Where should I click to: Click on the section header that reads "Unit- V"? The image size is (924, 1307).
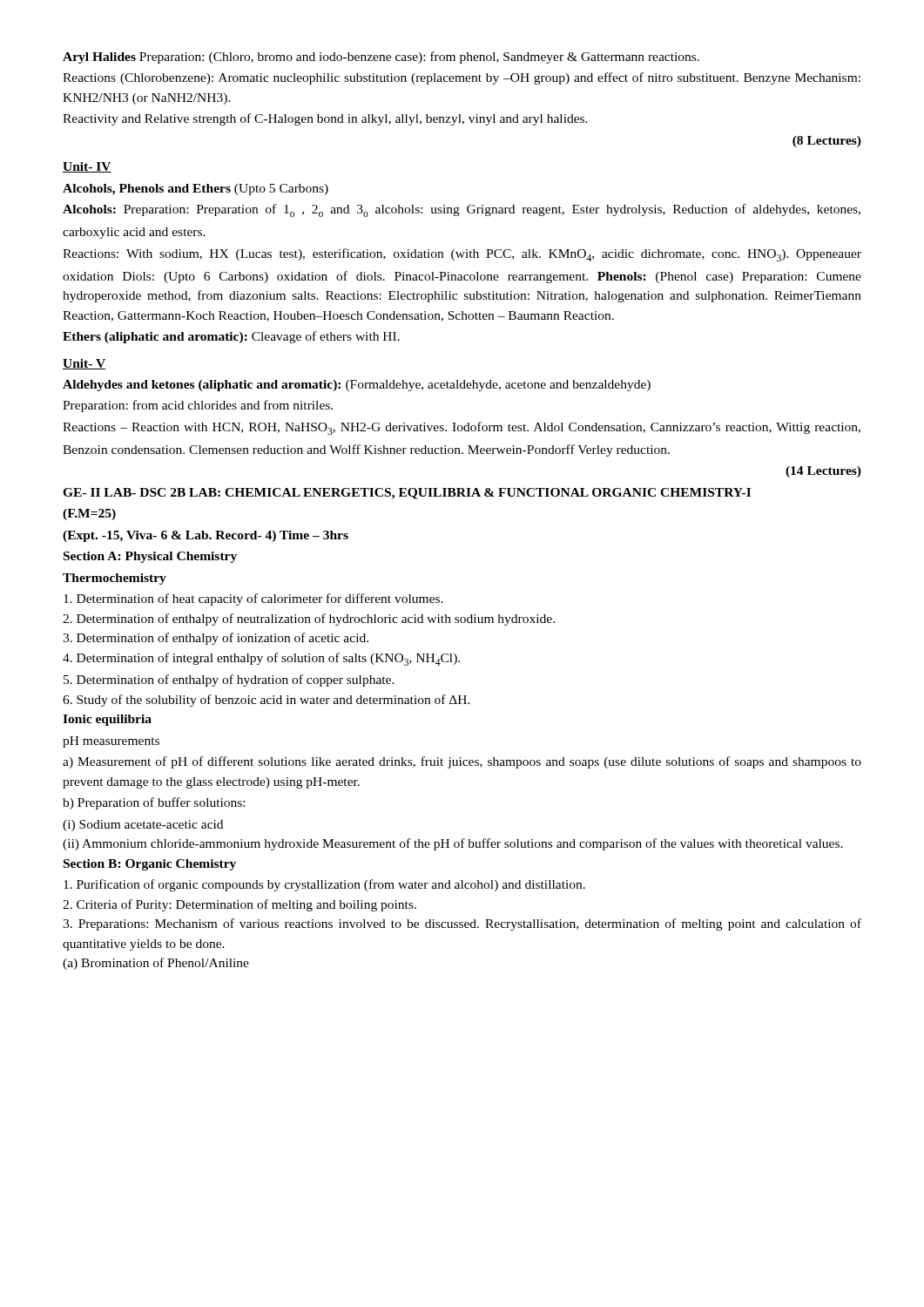point(84,364)
